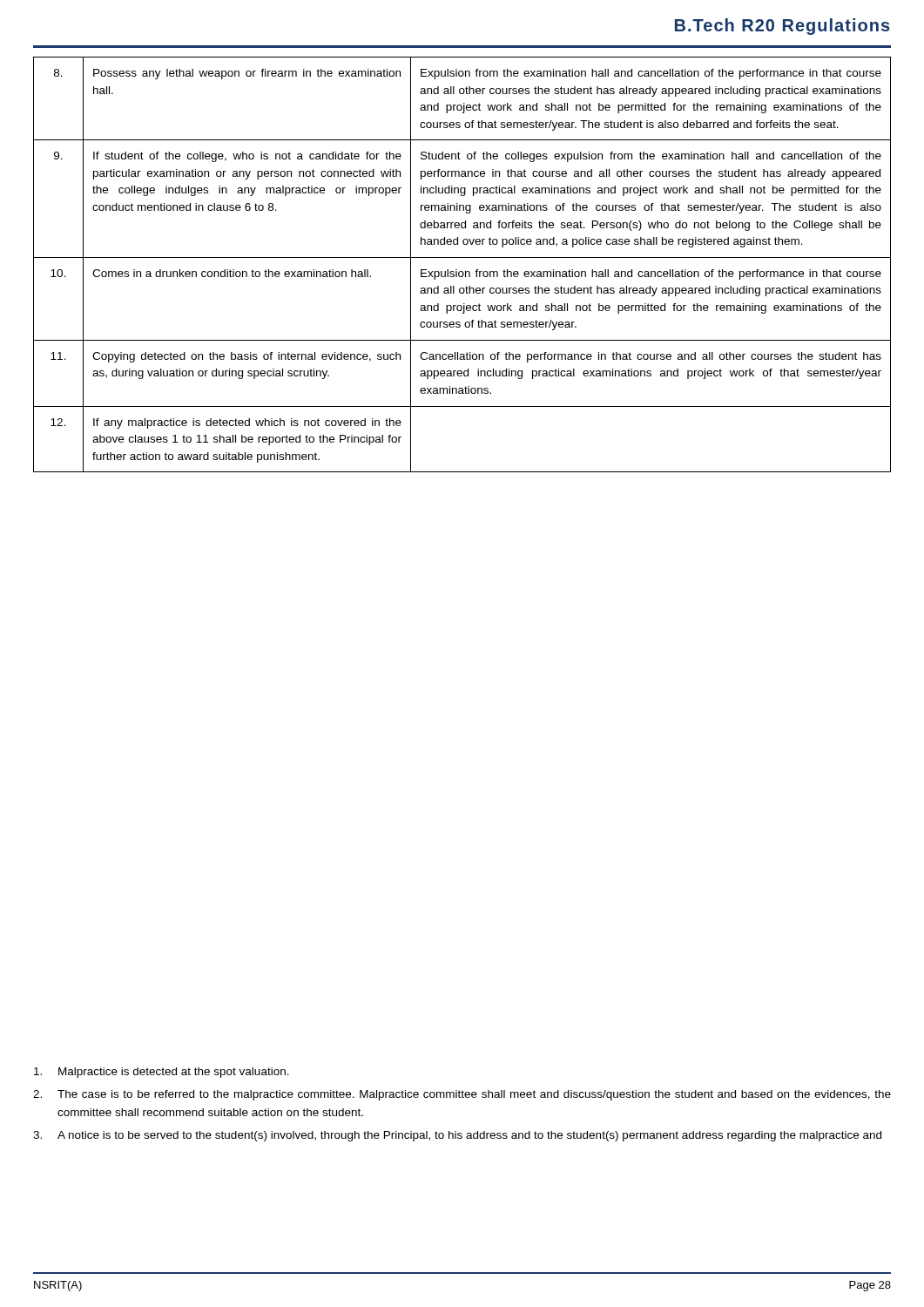Find the table that mentions "If student of the college,"

[x=462, y=265]
